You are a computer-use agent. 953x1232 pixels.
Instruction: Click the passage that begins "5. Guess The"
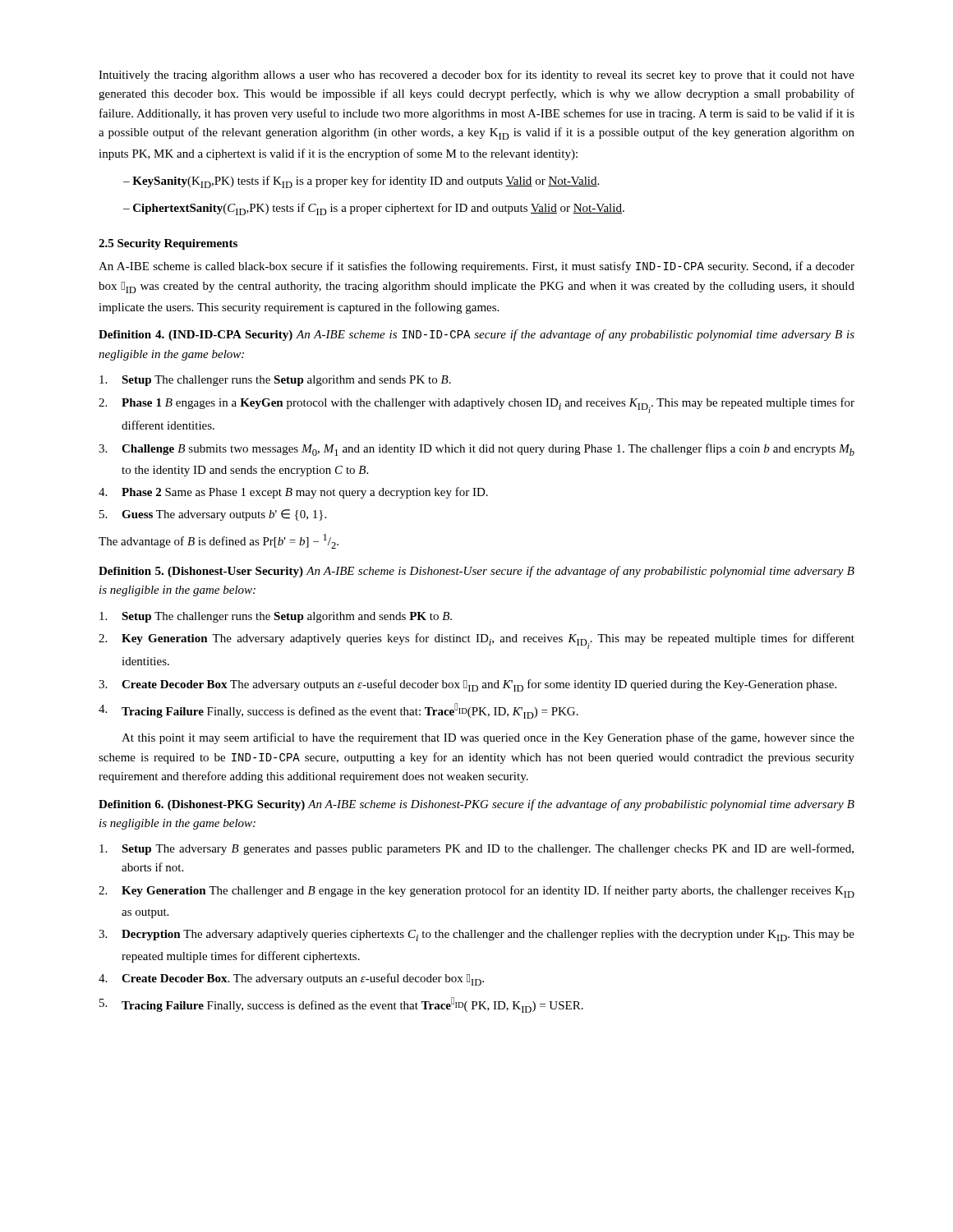[213, 515]
